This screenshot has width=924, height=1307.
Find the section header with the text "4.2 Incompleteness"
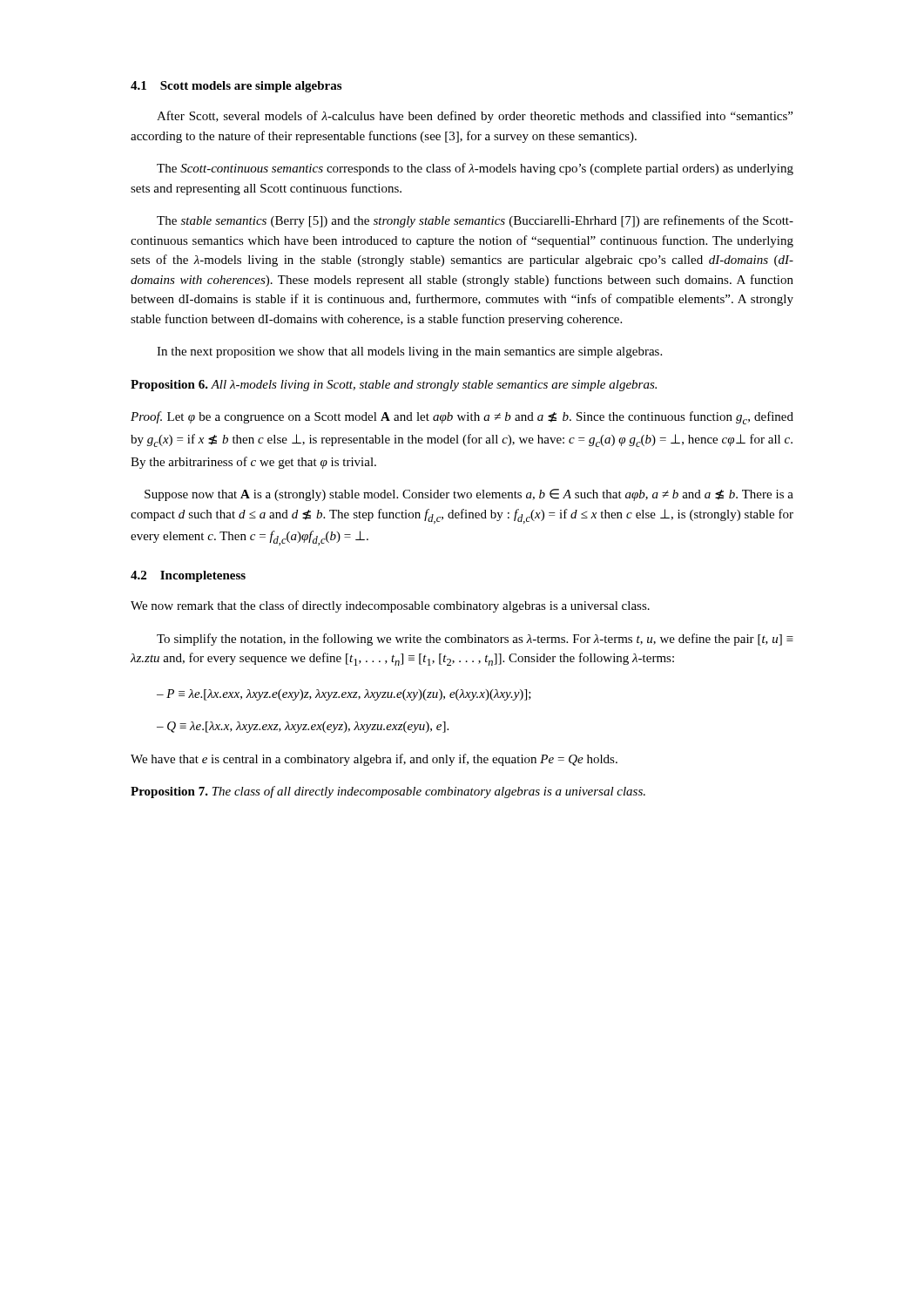(x=188, y=576)
